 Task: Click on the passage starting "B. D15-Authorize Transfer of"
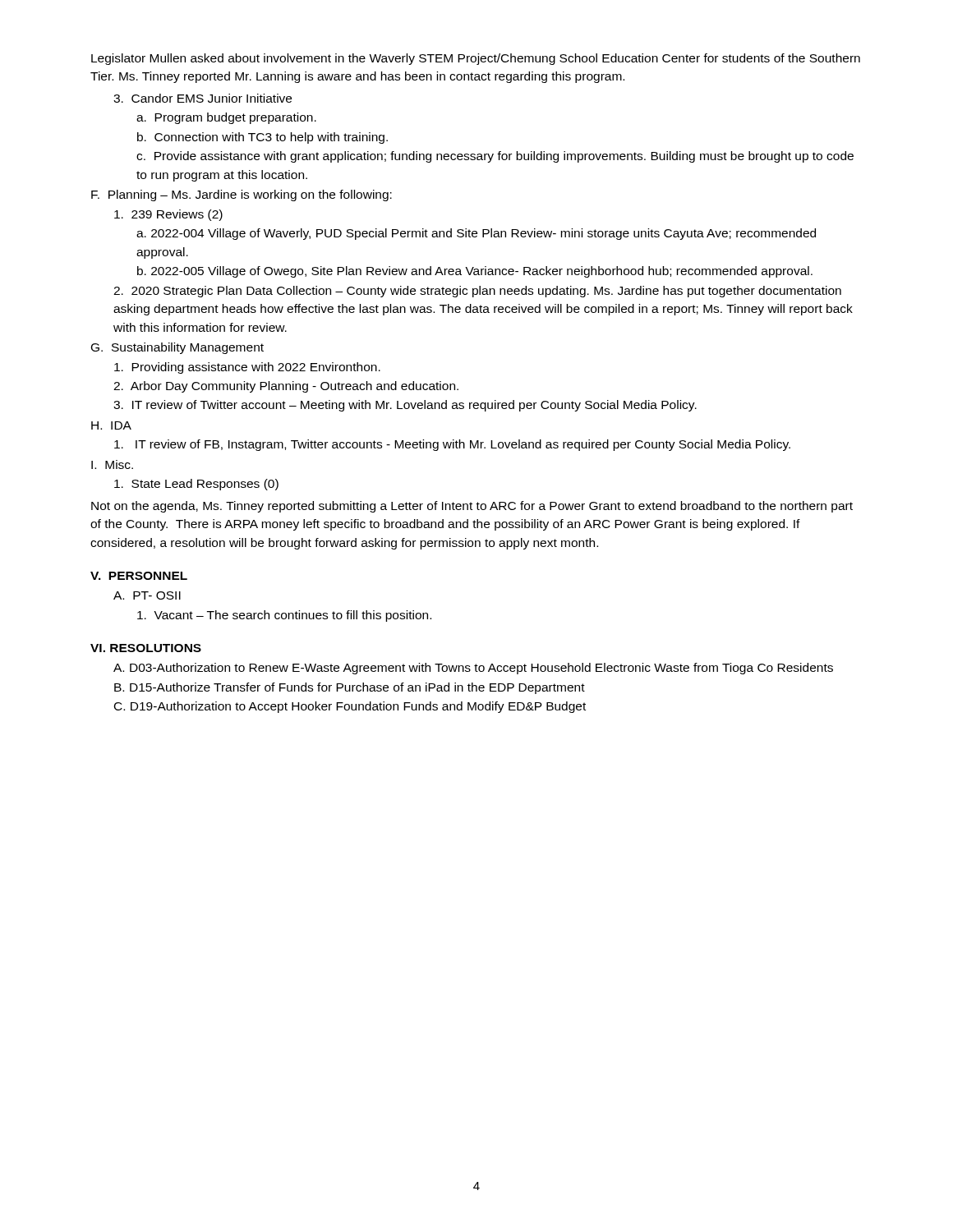tap(349, 687)
